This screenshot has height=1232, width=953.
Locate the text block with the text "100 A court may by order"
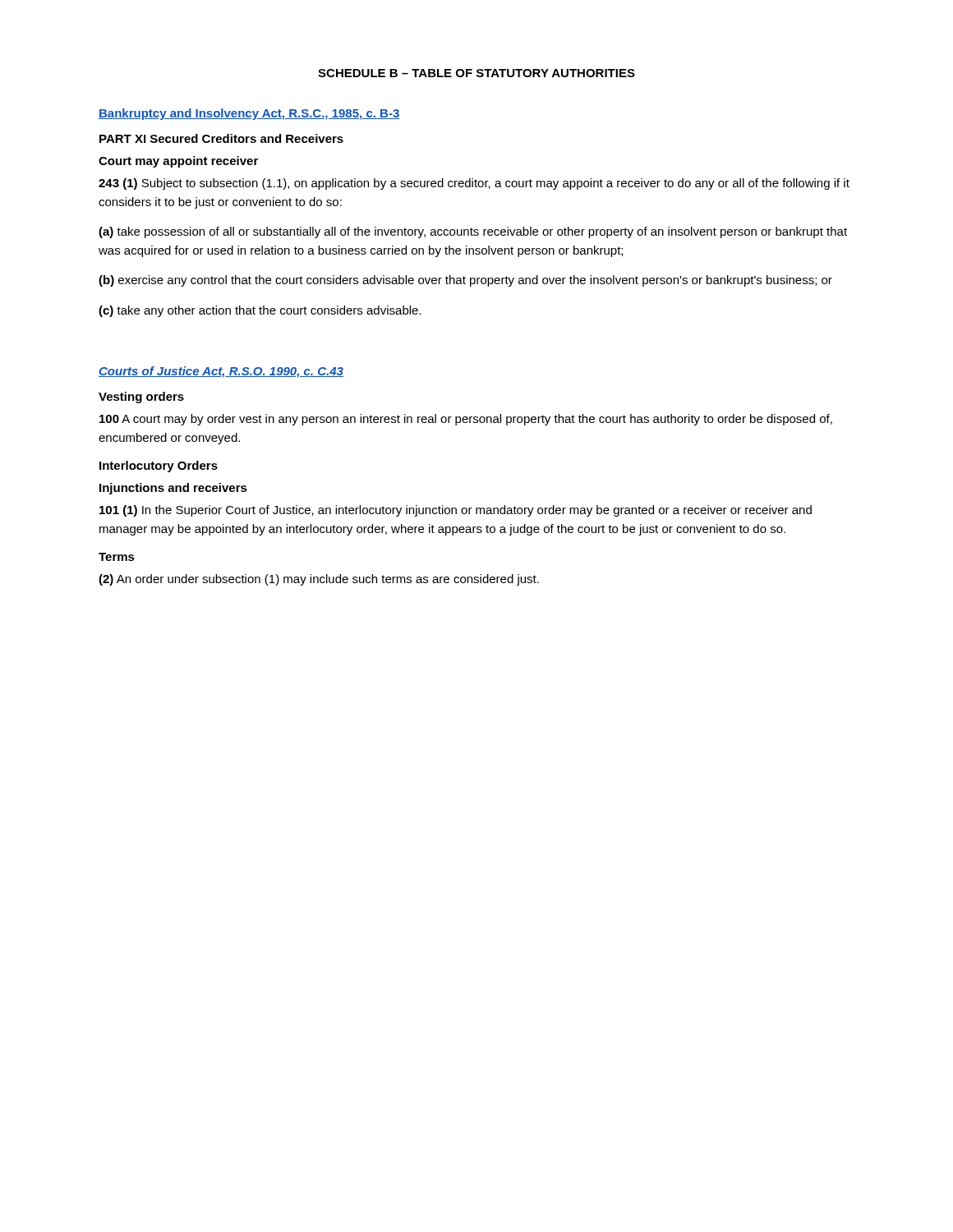point(466,428)
